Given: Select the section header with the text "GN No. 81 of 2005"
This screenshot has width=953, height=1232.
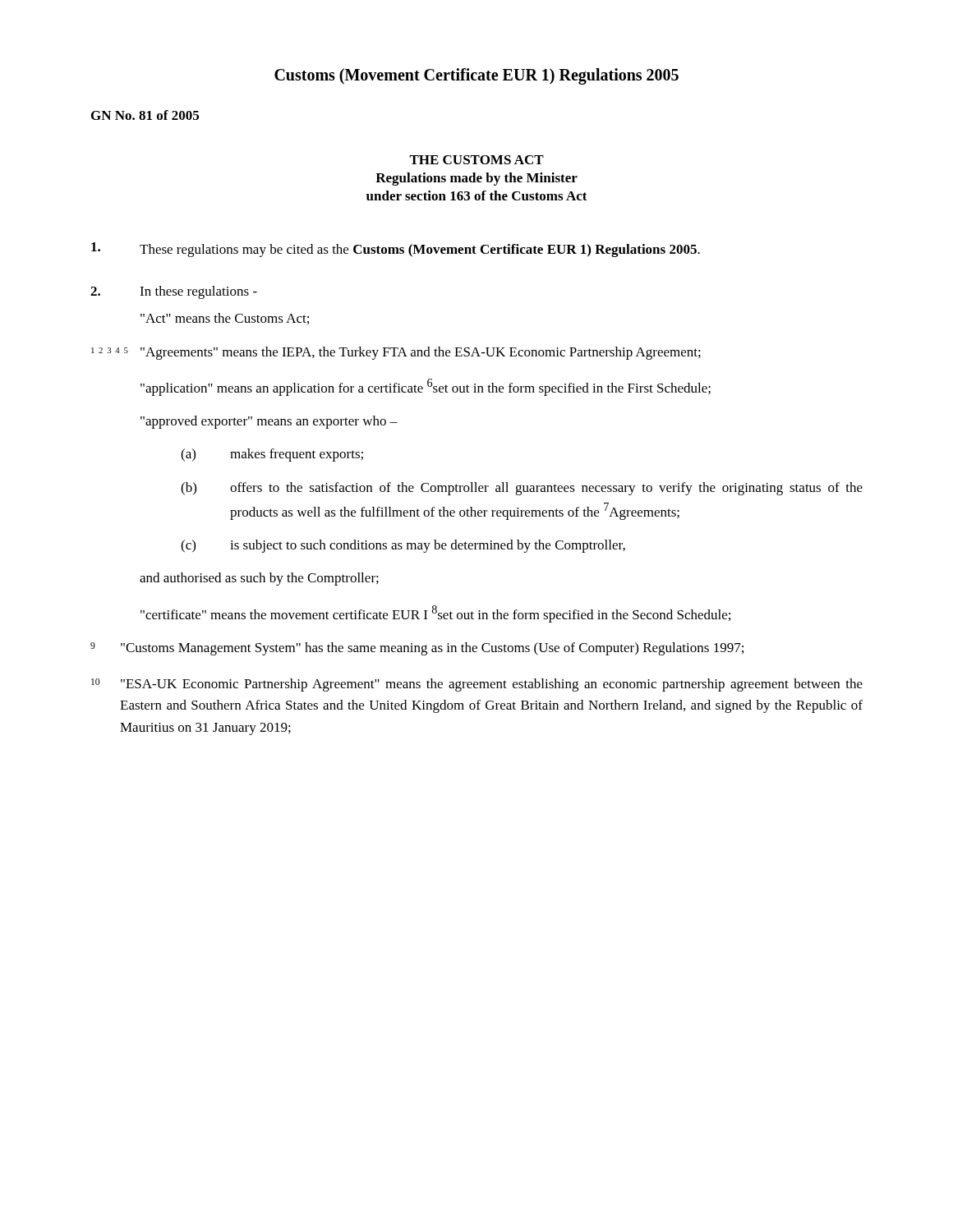Looking at the screenshot, I should [x=145, y=115].
